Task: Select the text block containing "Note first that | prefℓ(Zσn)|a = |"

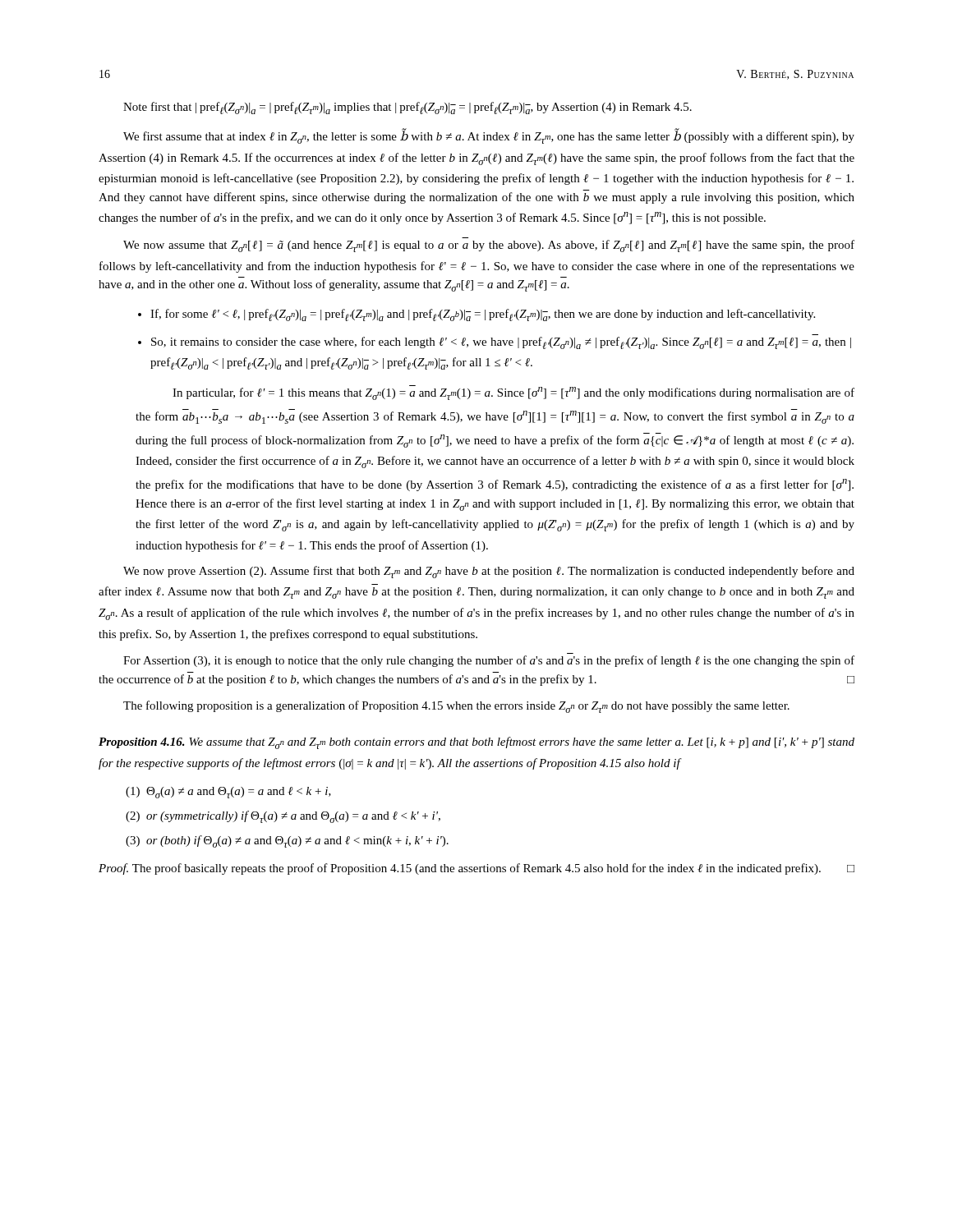Action: [x=476, y=108]
